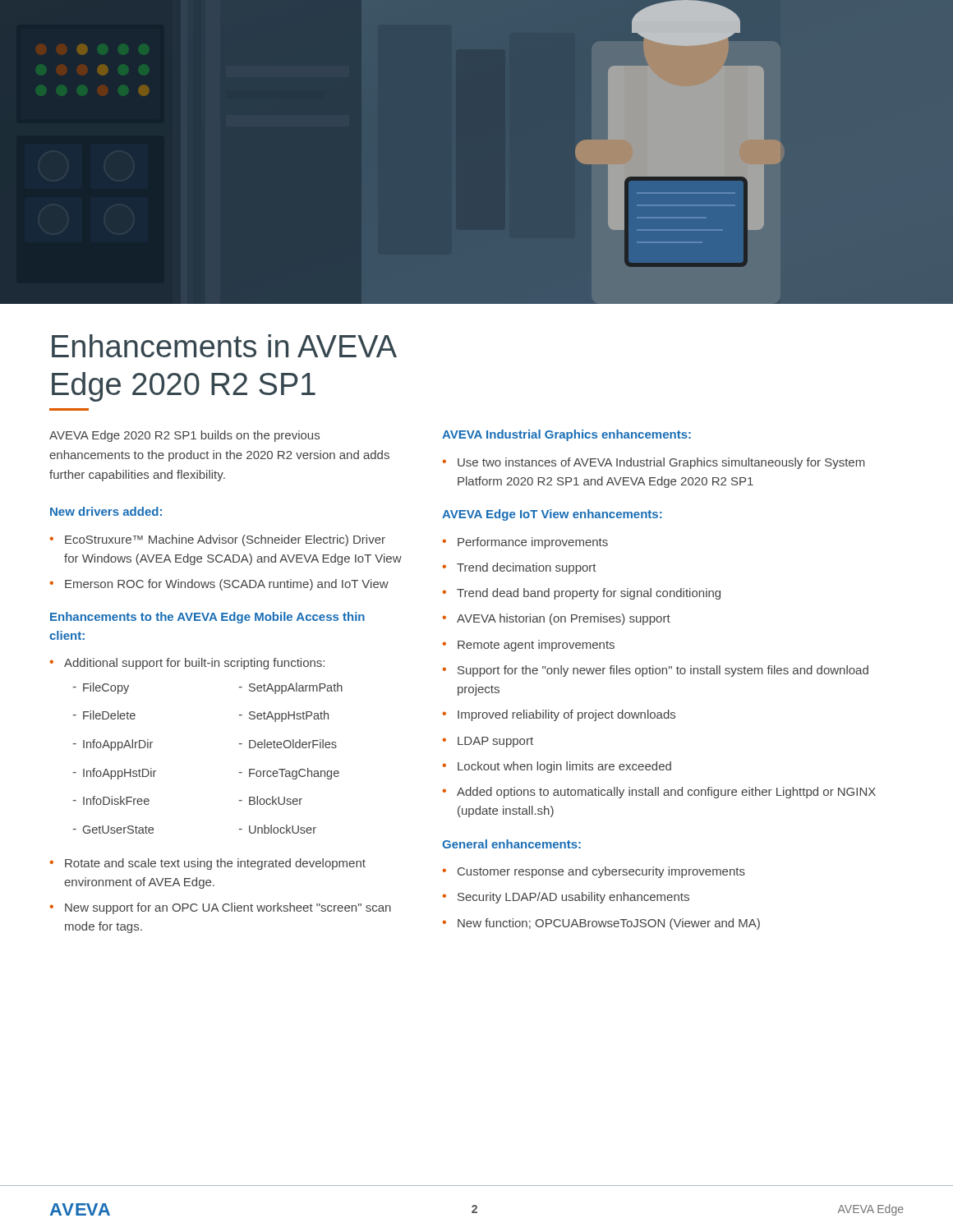The width and height of the screenshot is (953, 1232).
Task: Find the element starting "AVEVA Edge IoT View enhancements:"
Action: pyautogui.click(x=552, y=514)
